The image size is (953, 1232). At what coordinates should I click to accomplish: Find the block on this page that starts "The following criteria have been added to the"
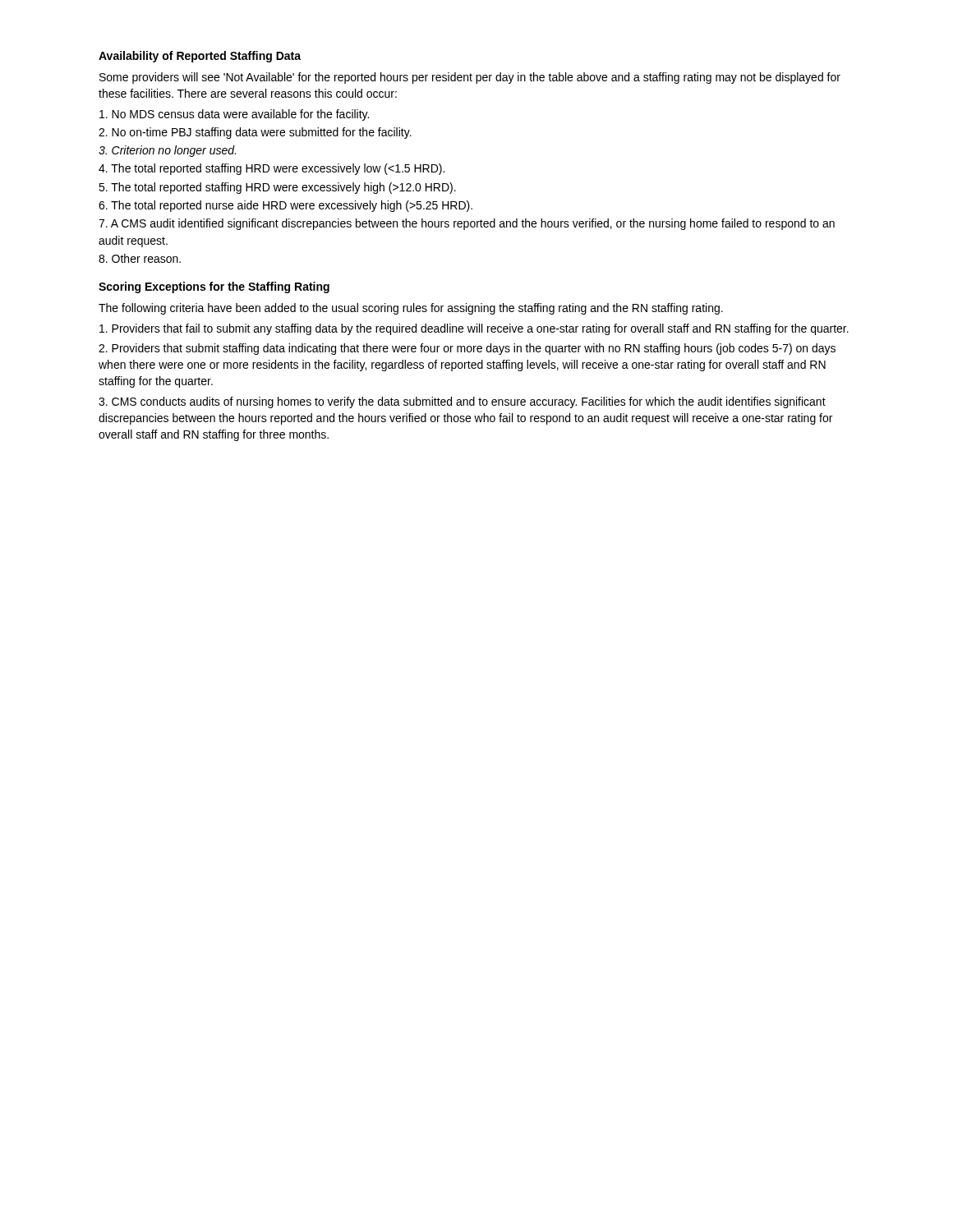click(x=411, y=308)
